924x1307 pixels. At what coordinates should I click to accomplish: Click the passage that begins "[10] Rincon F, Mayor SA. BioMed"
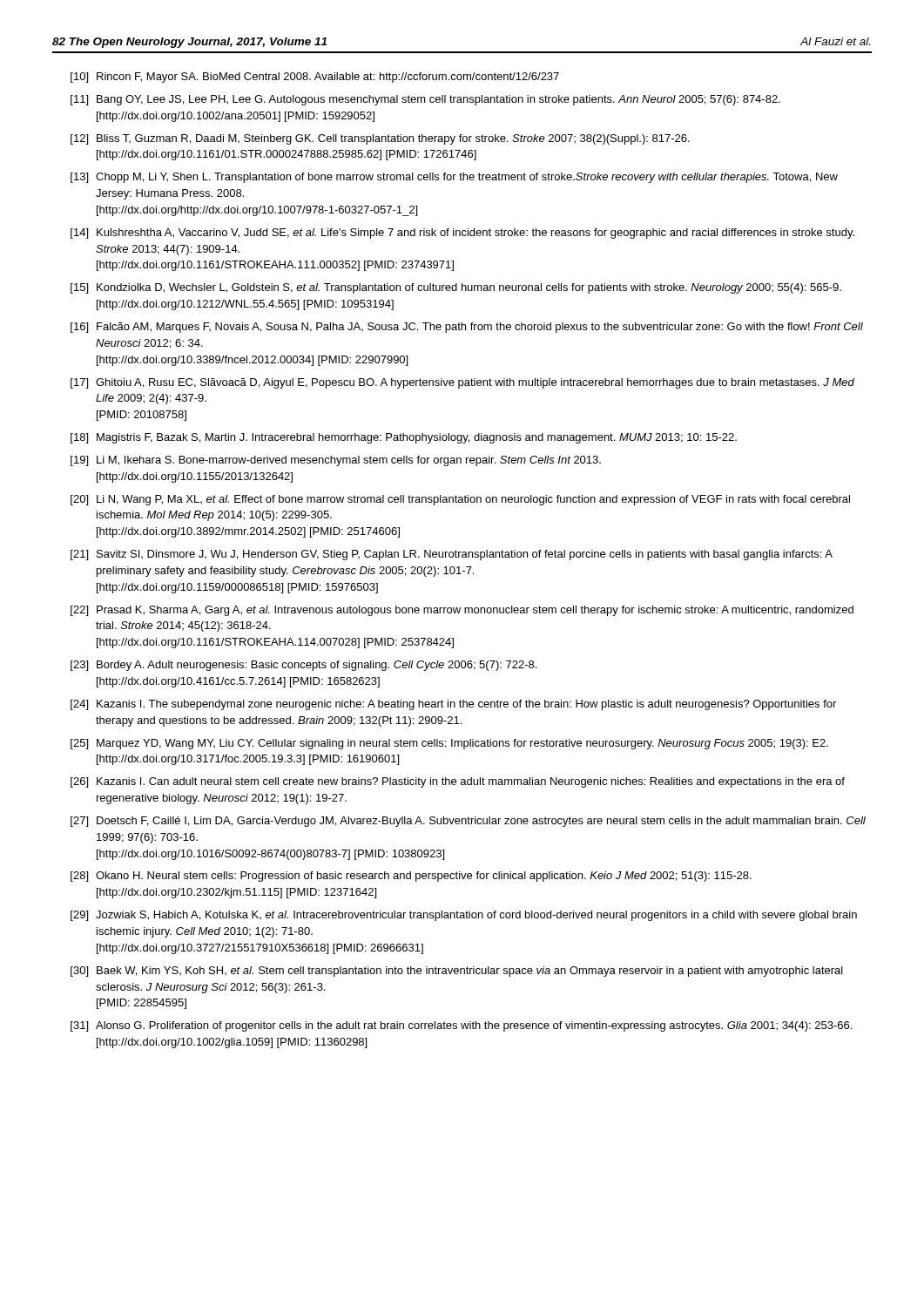click(x=462, y=77)
